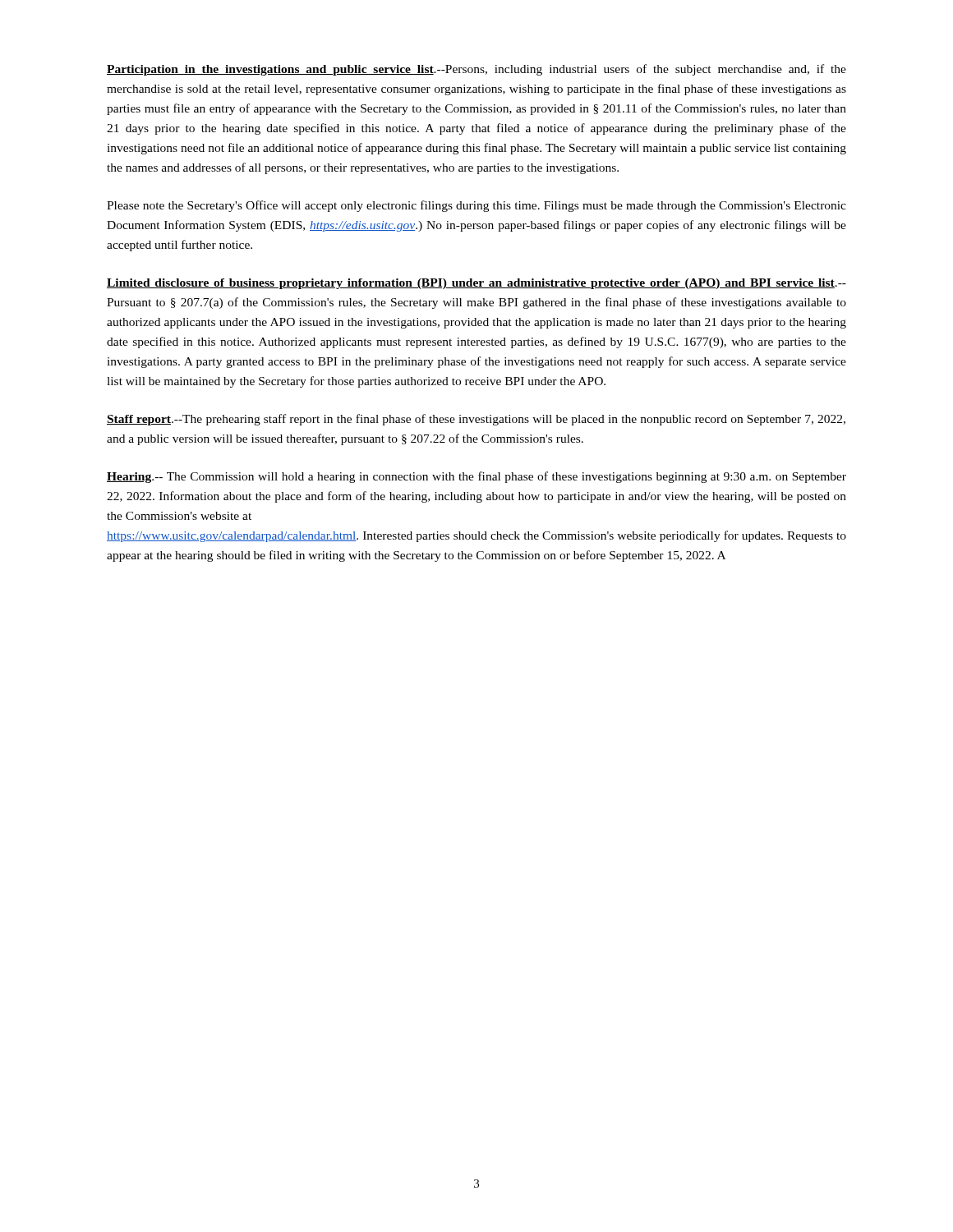This screenshot has height=1232, width=953.
Task: Navigate to the text block starting "Participation in the investigations and public"
Action: (476, 118)
